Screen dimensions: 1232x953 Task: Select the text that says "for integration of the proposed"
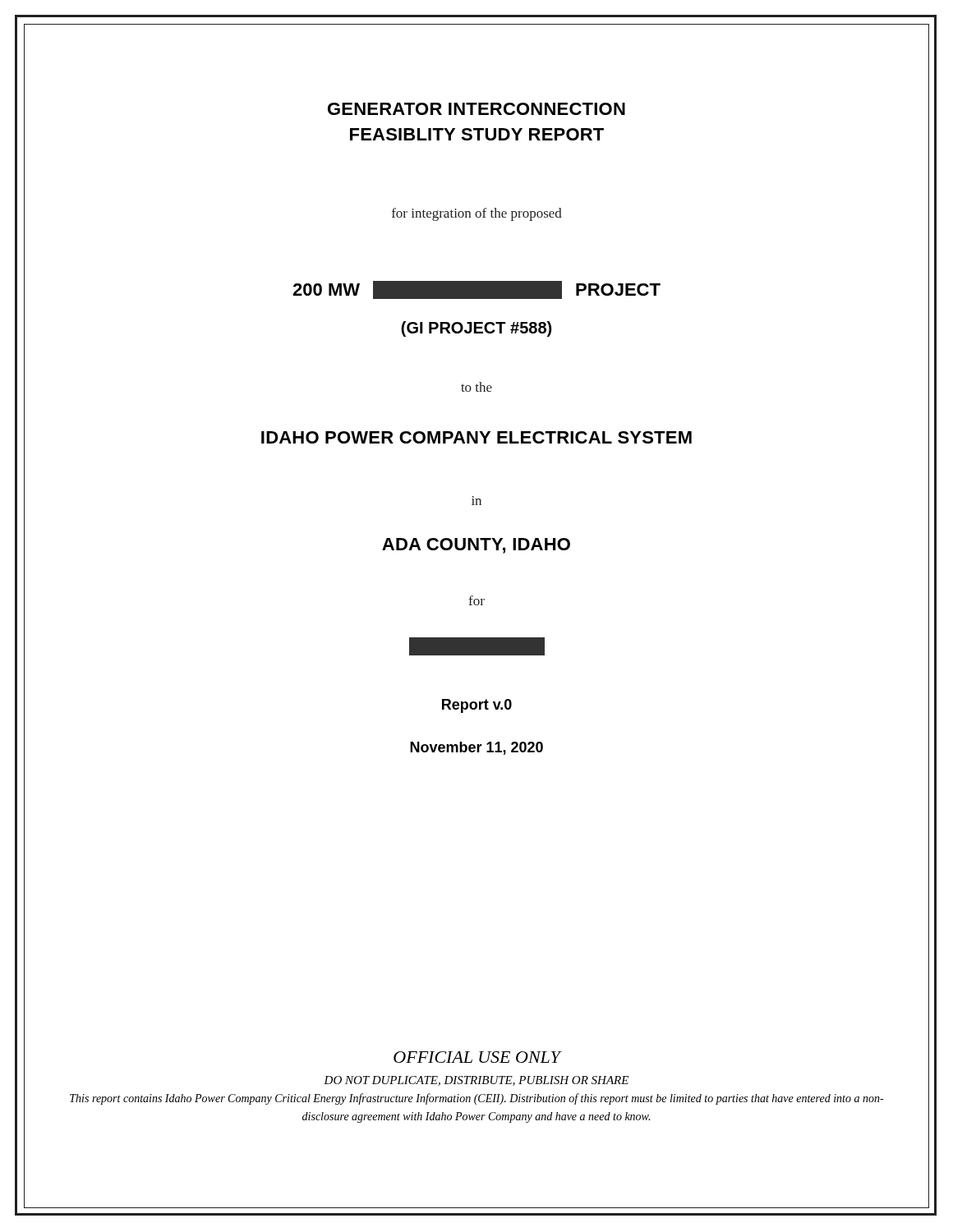[476, 213]
